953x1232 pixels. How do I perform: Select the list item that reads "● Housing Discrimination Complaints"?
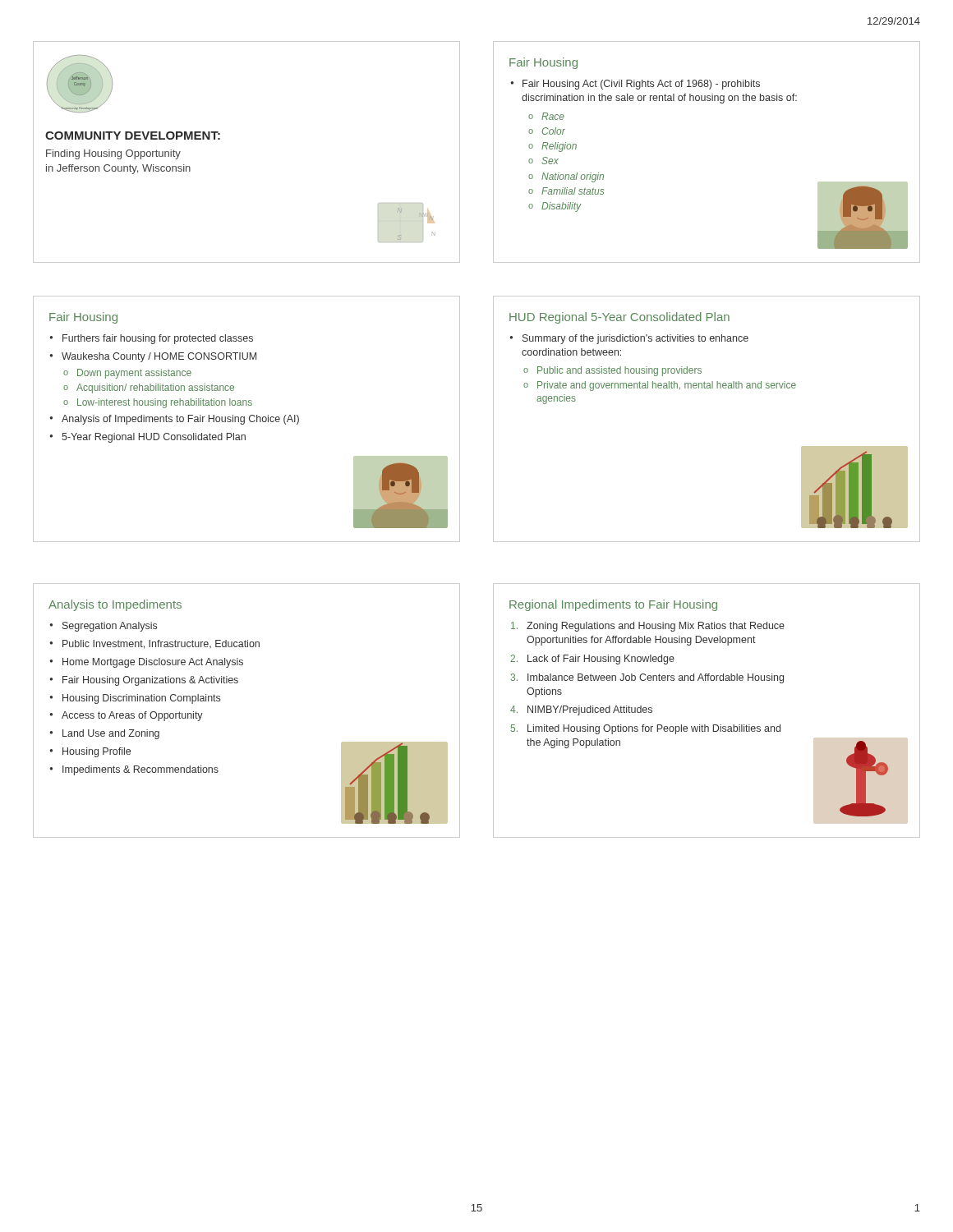135,698
